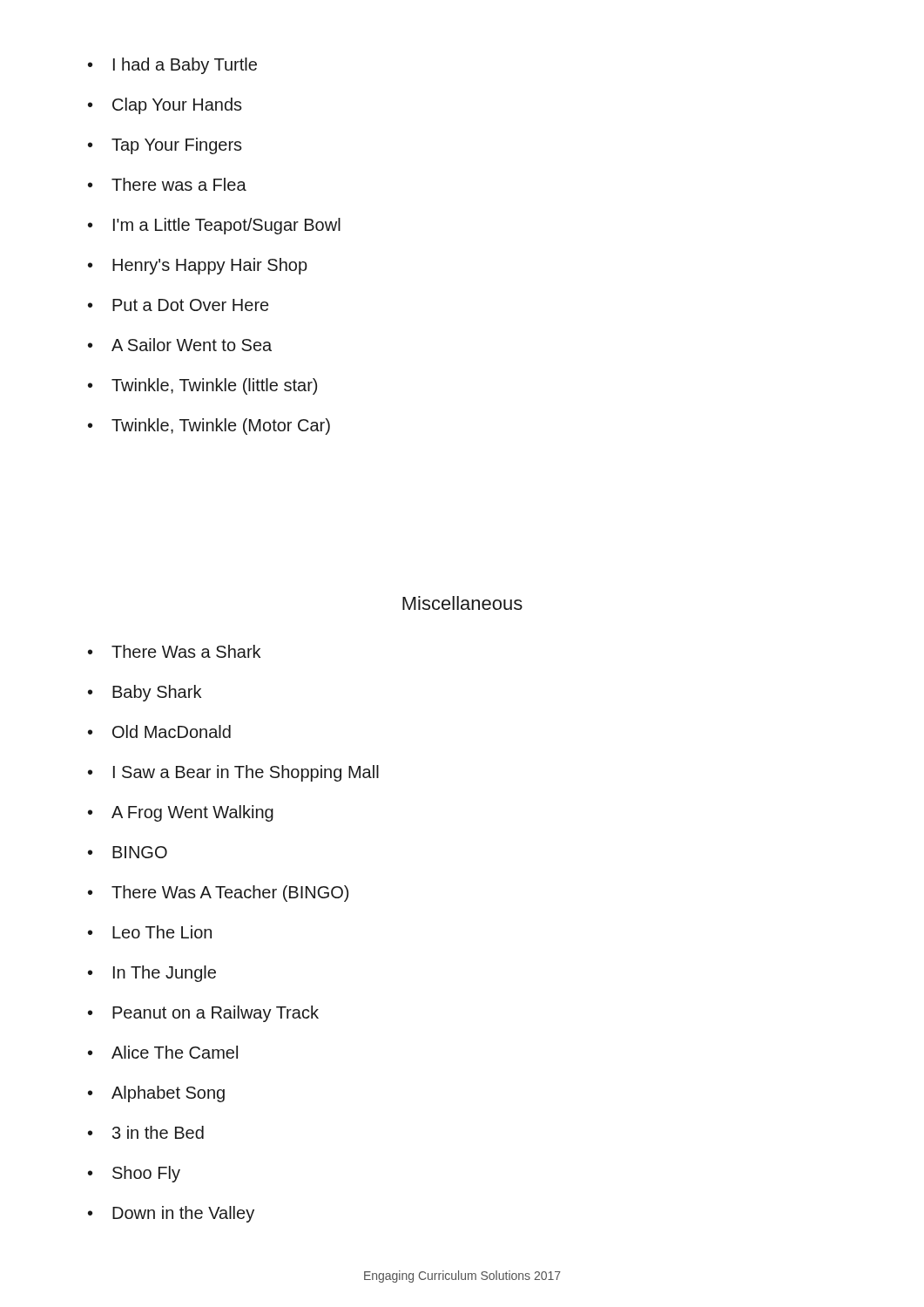This screenshot has width=924, height=1307.
Task: Click on the text block starting "• Peanut on"
Action: click(203, 1012)
